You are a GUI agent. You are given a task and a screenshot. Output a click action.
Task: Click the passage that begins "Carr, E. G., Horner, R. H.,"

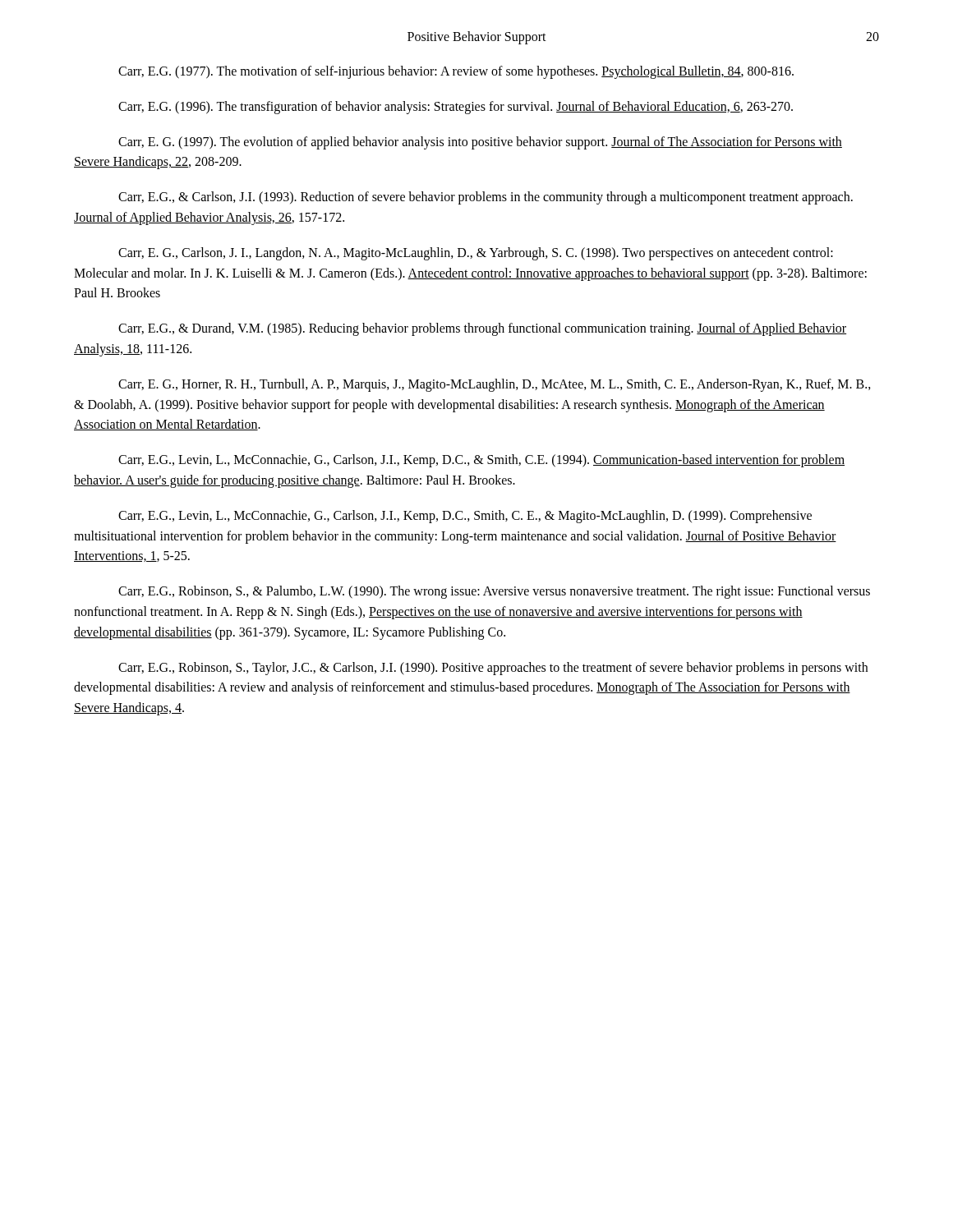pyautogui.click(x=472, y=404)
